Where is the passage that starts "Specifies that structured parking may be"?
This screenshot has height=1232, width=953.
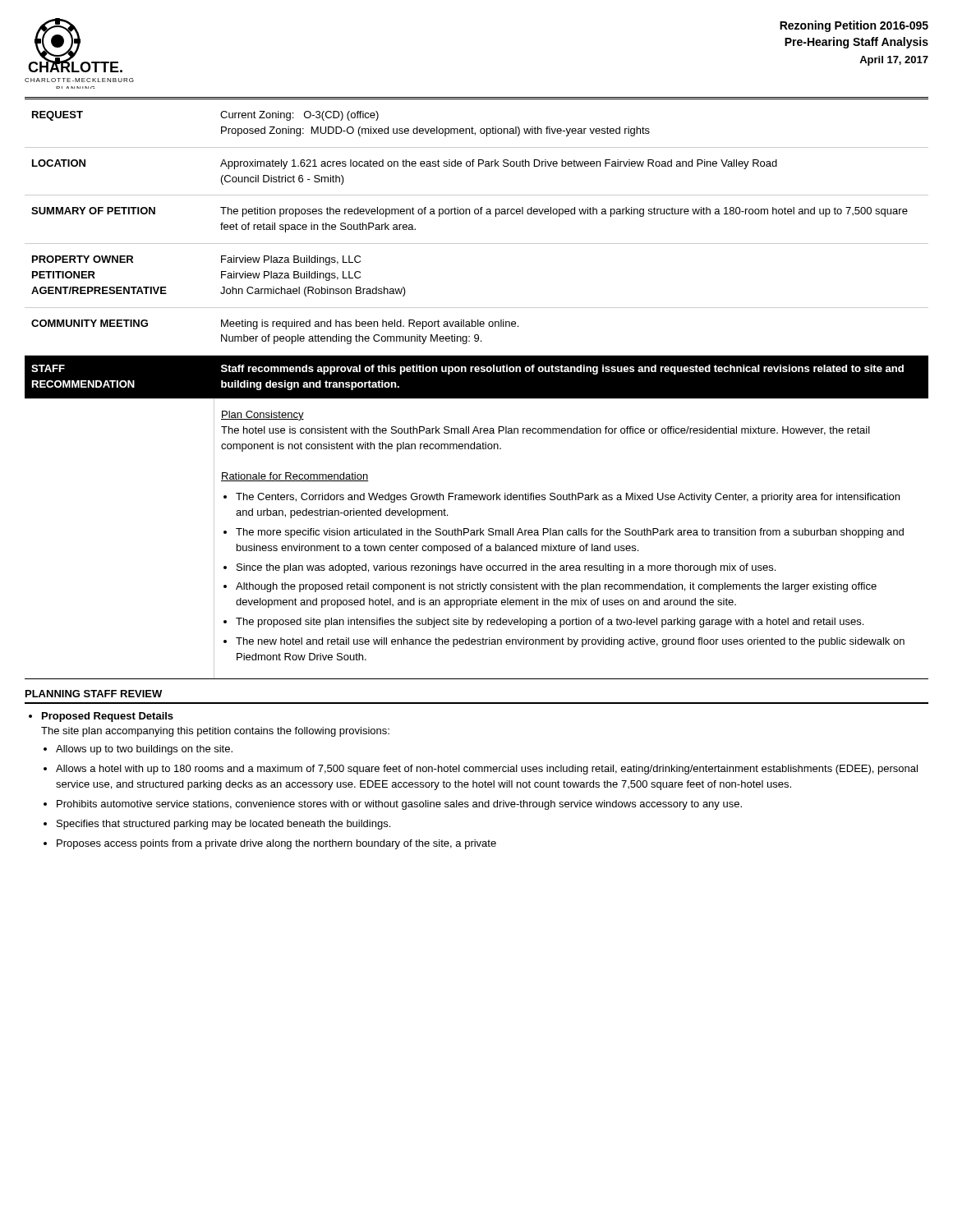(x=224, y=823)
